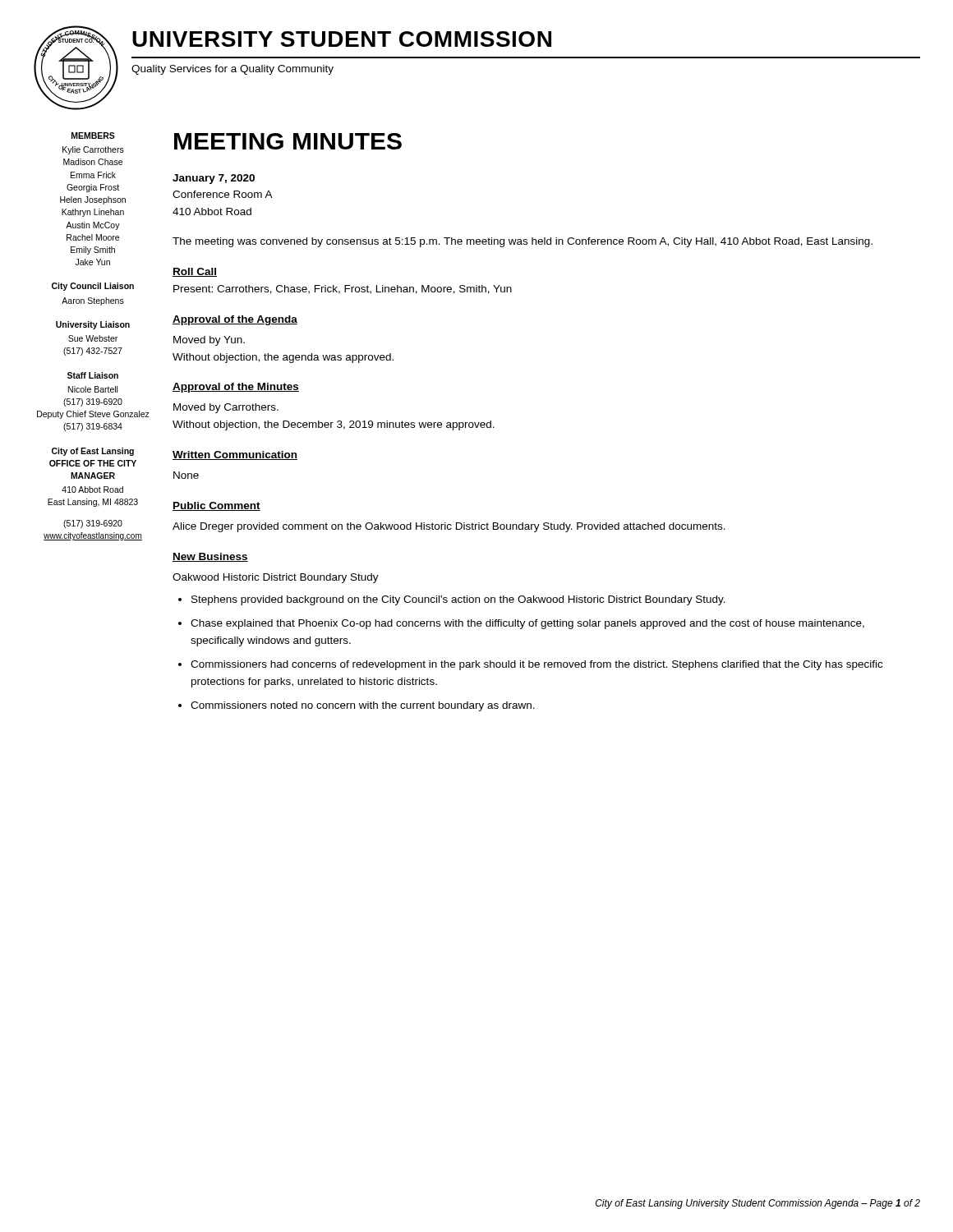Find the section header that reads "Roll Call"

[x=195, y=271]
